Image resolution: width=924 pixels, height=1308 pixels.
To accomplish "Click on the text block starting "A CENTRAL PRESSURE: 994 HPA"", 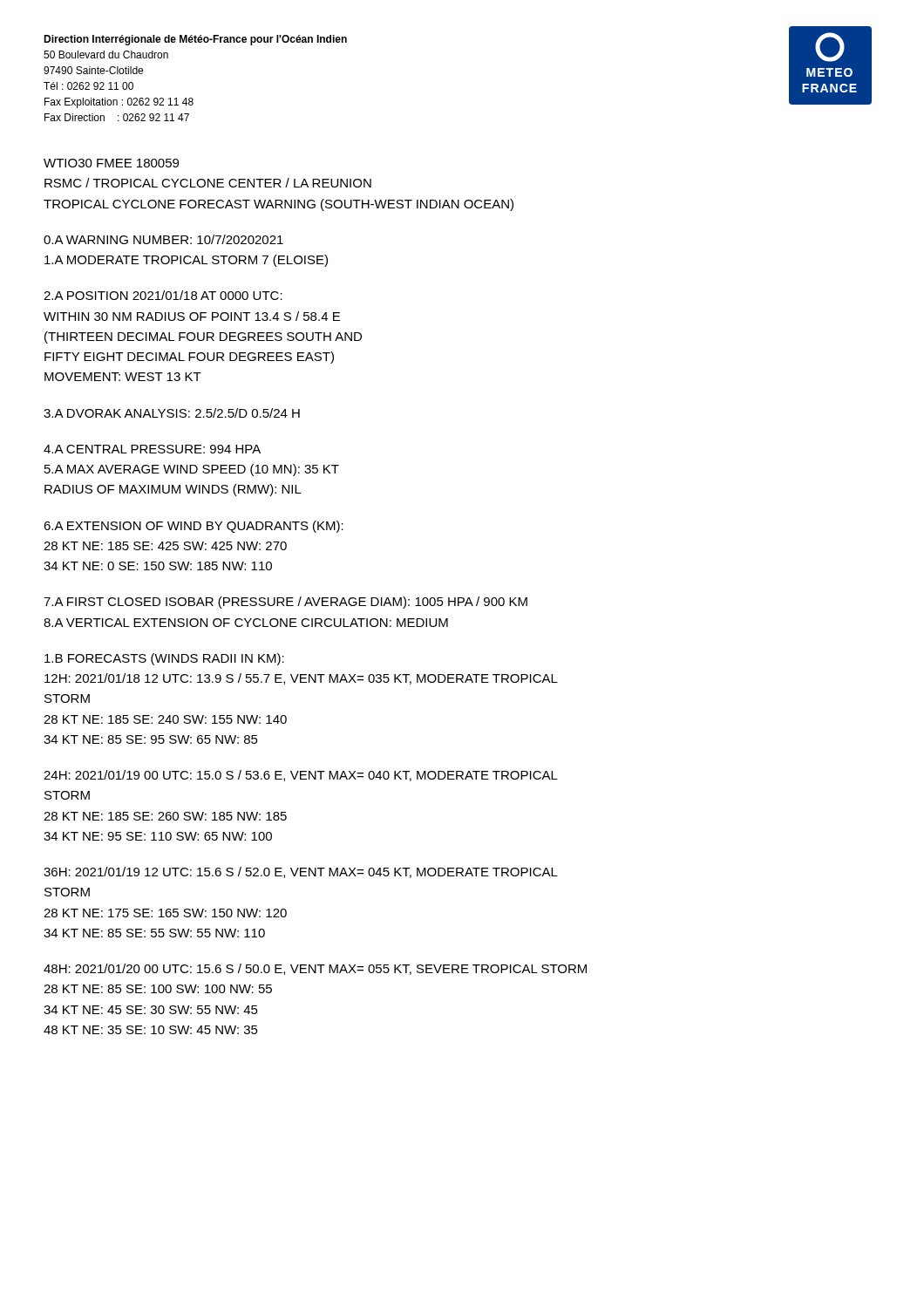I will point(152,449).
